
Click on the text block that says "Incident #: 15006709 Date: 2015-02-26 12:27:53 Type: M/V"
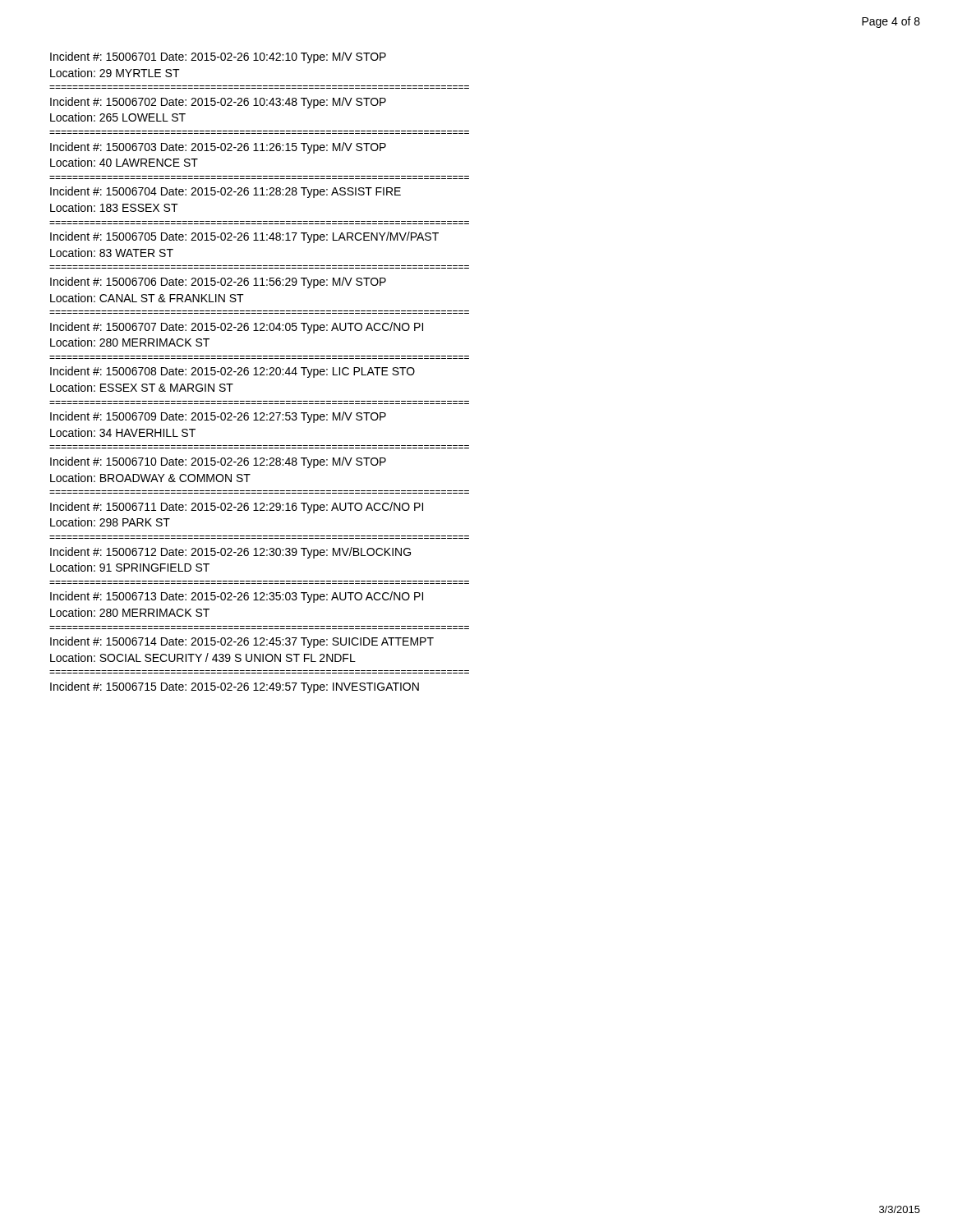(218, 425)
